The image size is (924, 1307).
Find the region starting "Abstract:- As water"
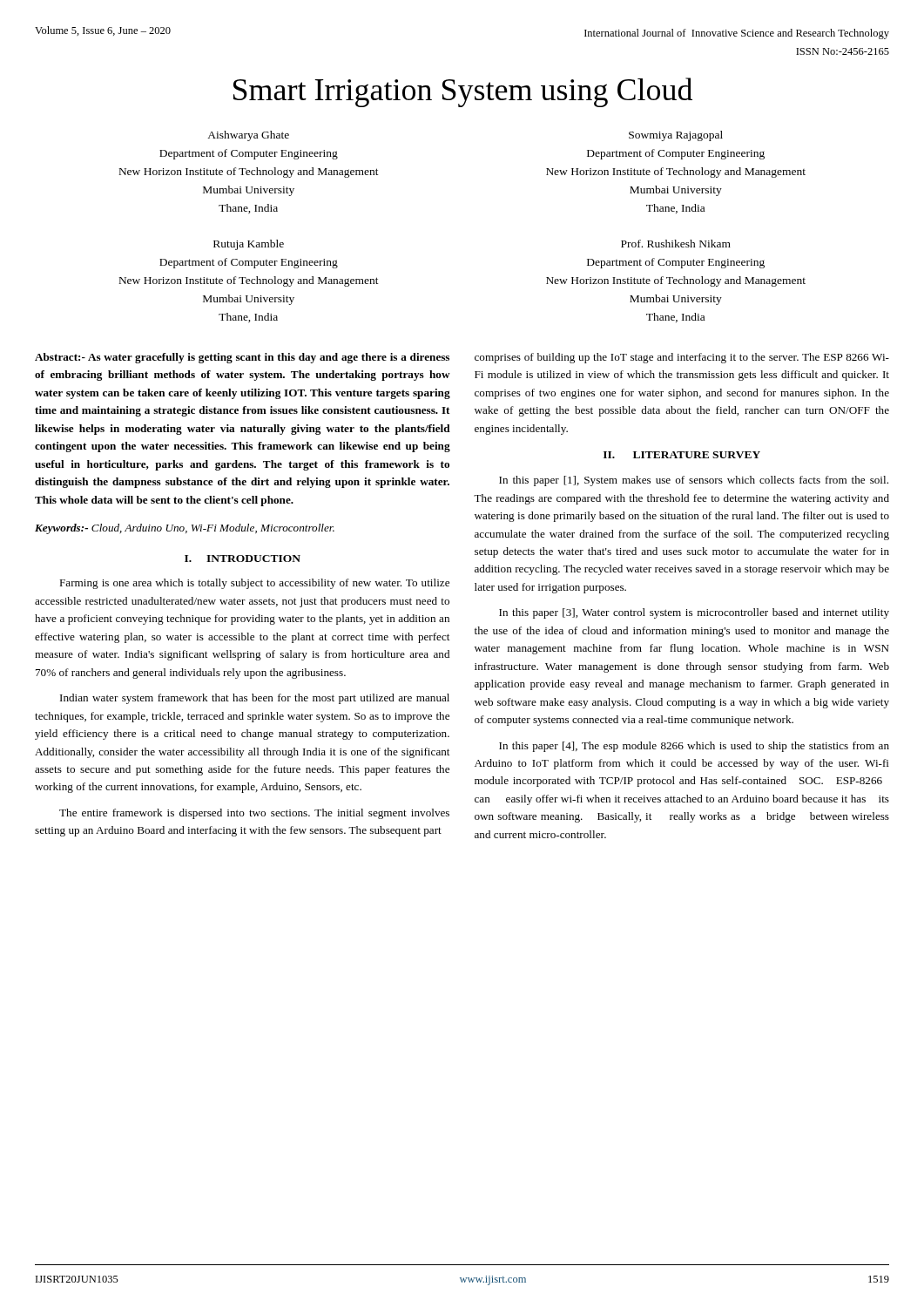click(242, 428)
